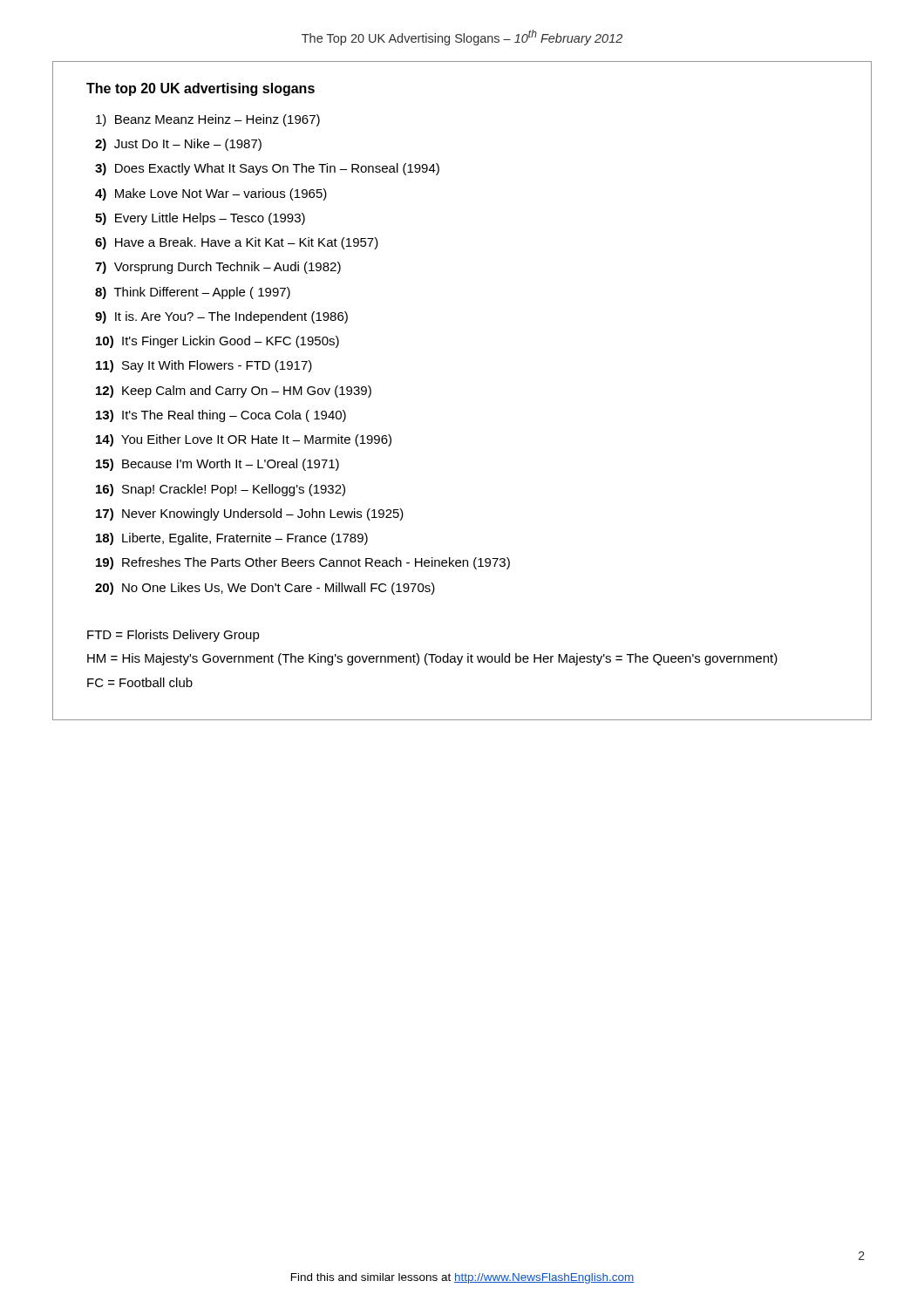The image size is (924, 1308).
Task: Locate the text that reads "FC = Football club"
Action: (140, 682)
